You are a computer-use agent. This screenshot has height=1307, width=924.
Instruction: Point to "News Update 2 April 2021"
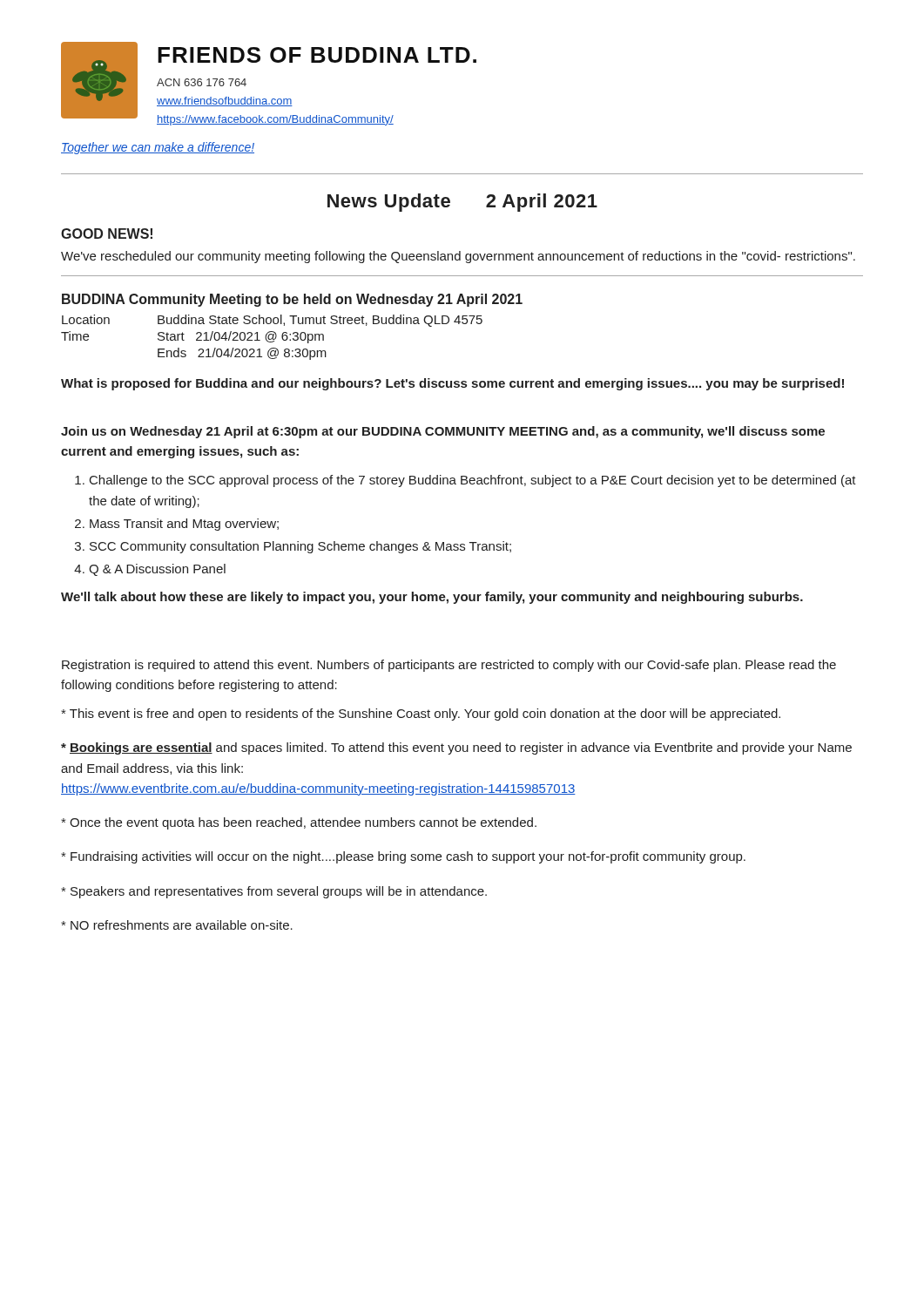(391, 205)
